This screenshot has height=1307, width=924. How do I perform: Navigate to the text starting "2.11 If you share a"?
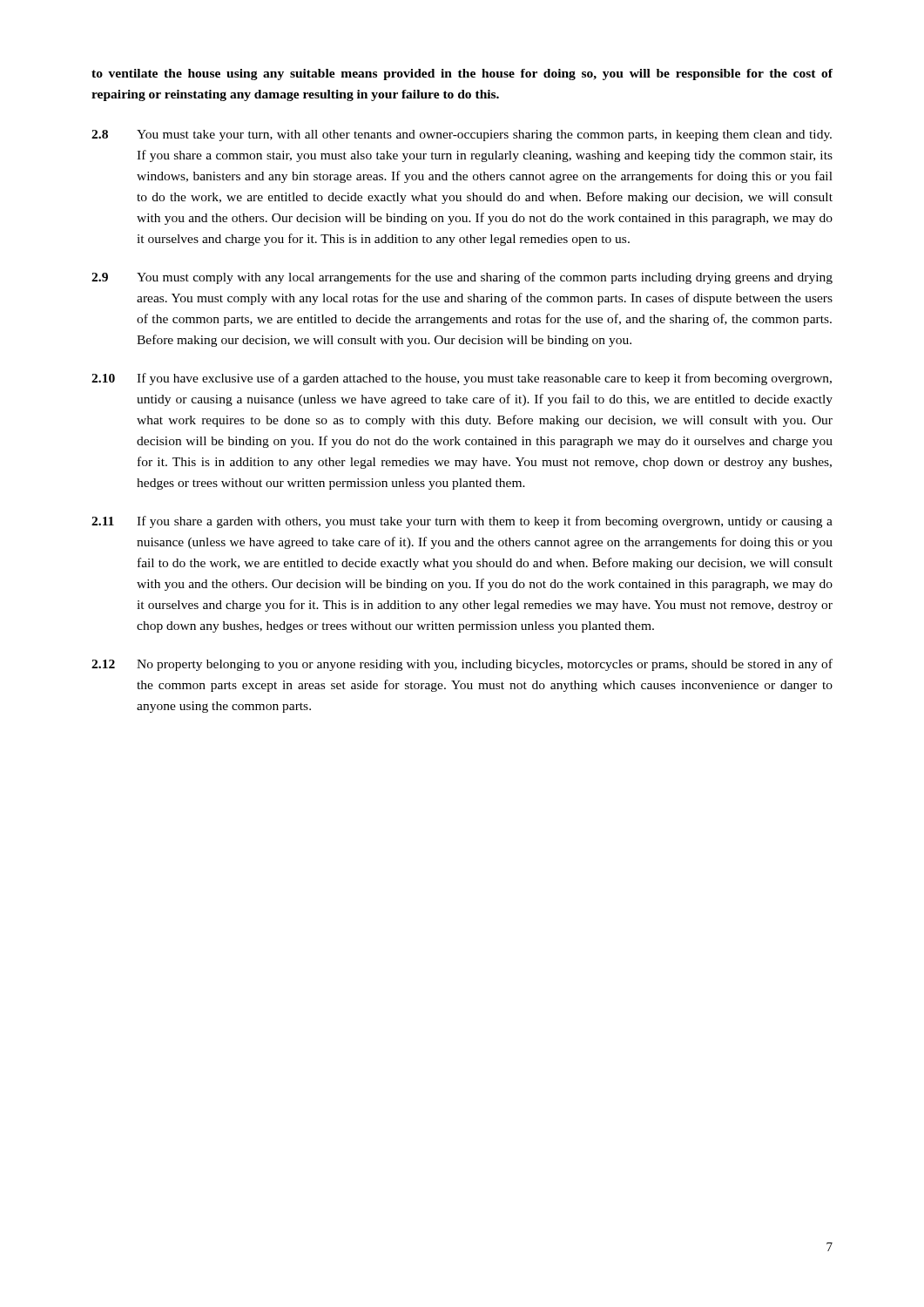click(x=462, y=574)
